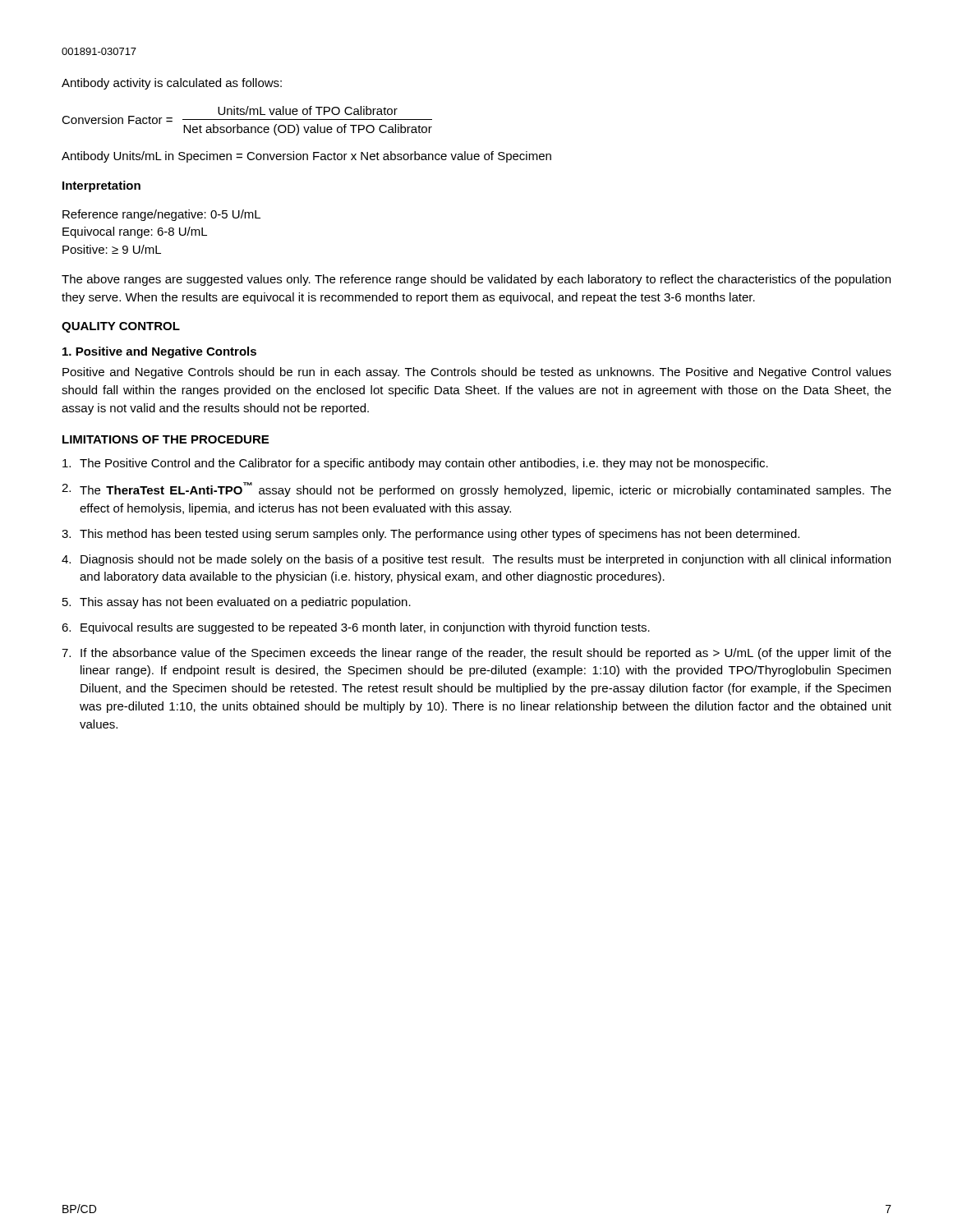Click where it says "QUALITY CONTROL"
Screen dimensions: 1232x953
click(x=121, y=326)
